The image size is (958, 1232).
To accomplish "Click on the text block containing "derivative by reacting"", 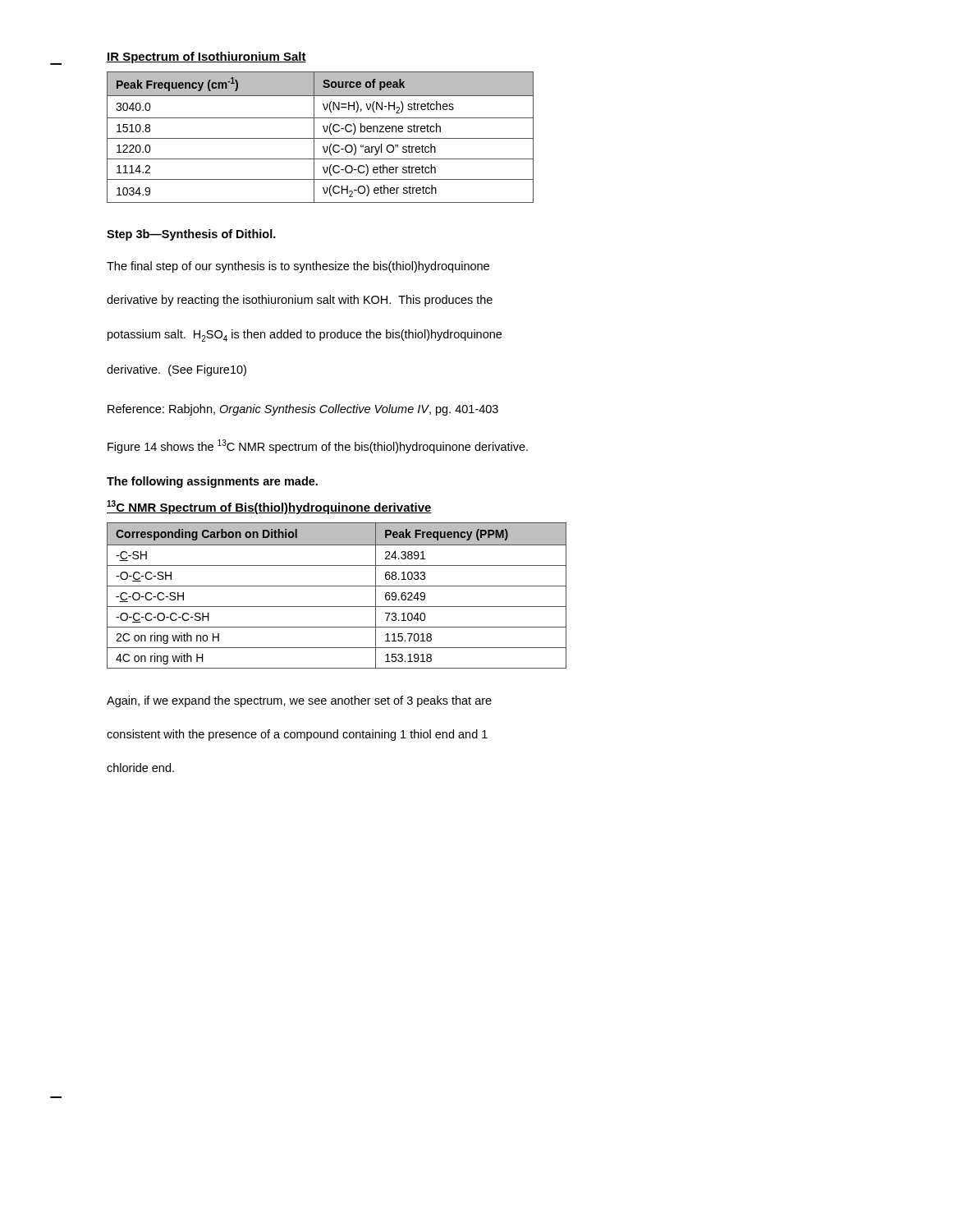I will tap(300, 300).
